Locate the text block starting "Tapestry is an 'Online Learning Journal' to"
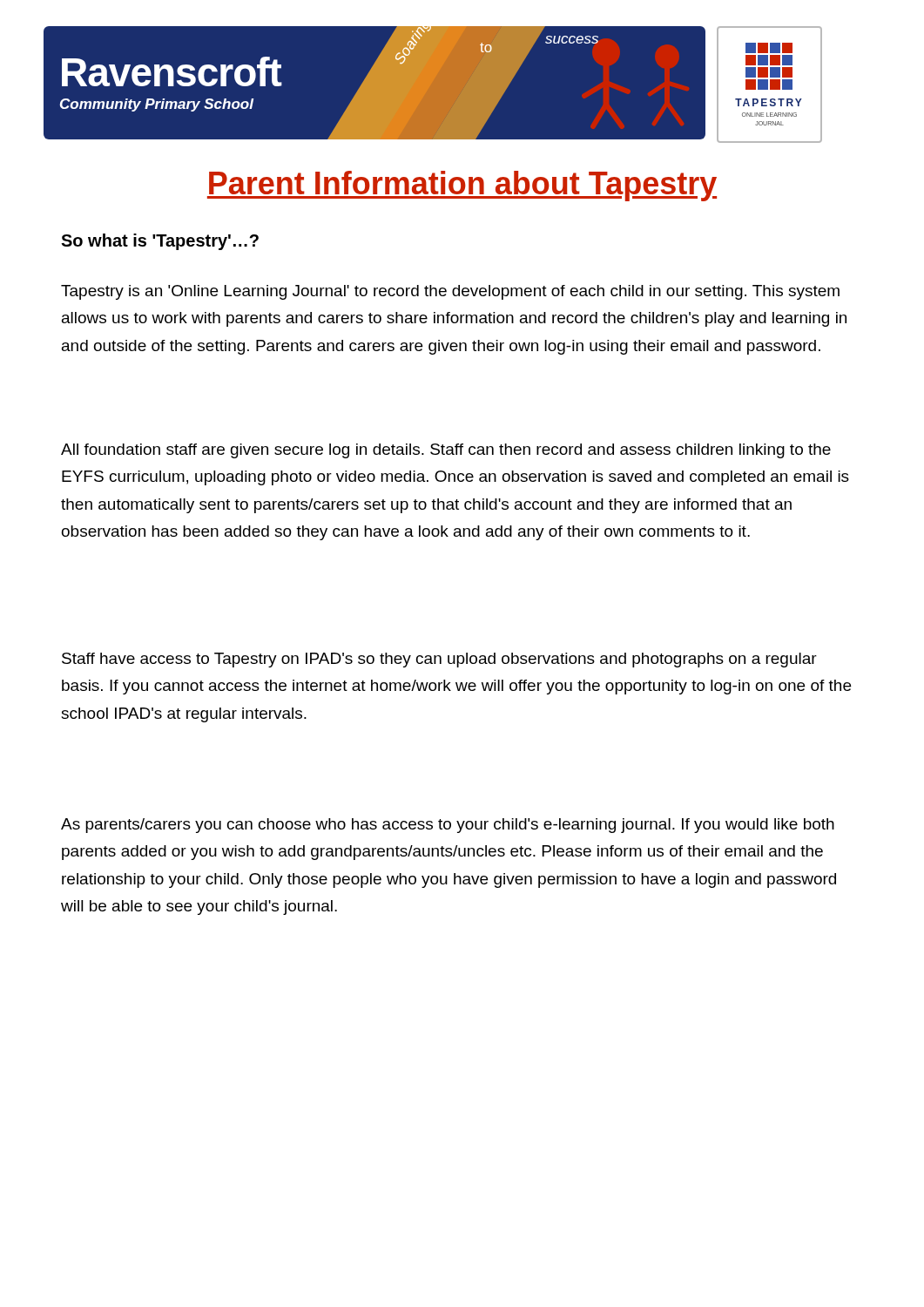The height and width of the screenshot is (1307, 924). point(458,318)
